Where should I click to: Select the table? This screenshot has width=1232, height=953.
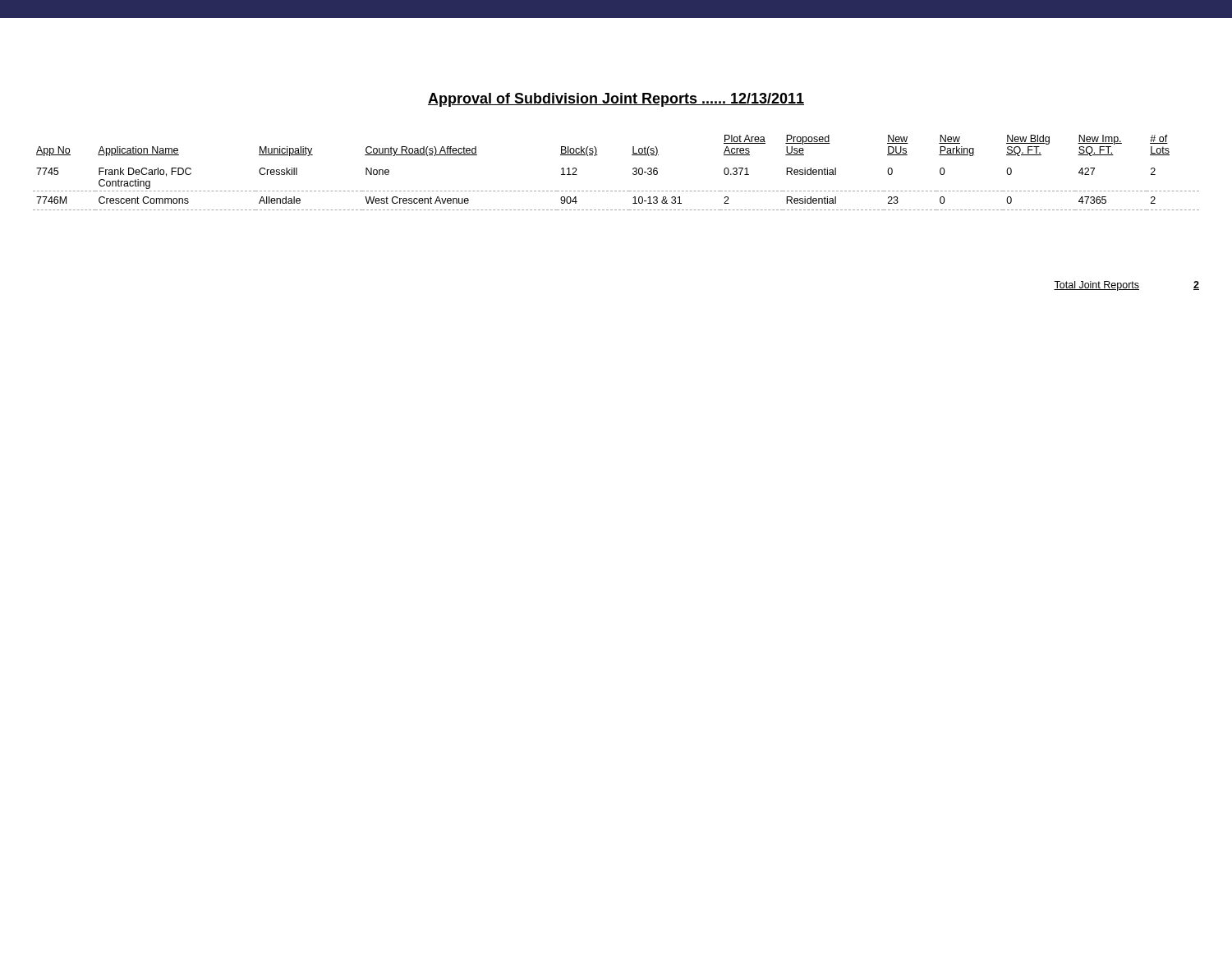click(x=616, y=171)
